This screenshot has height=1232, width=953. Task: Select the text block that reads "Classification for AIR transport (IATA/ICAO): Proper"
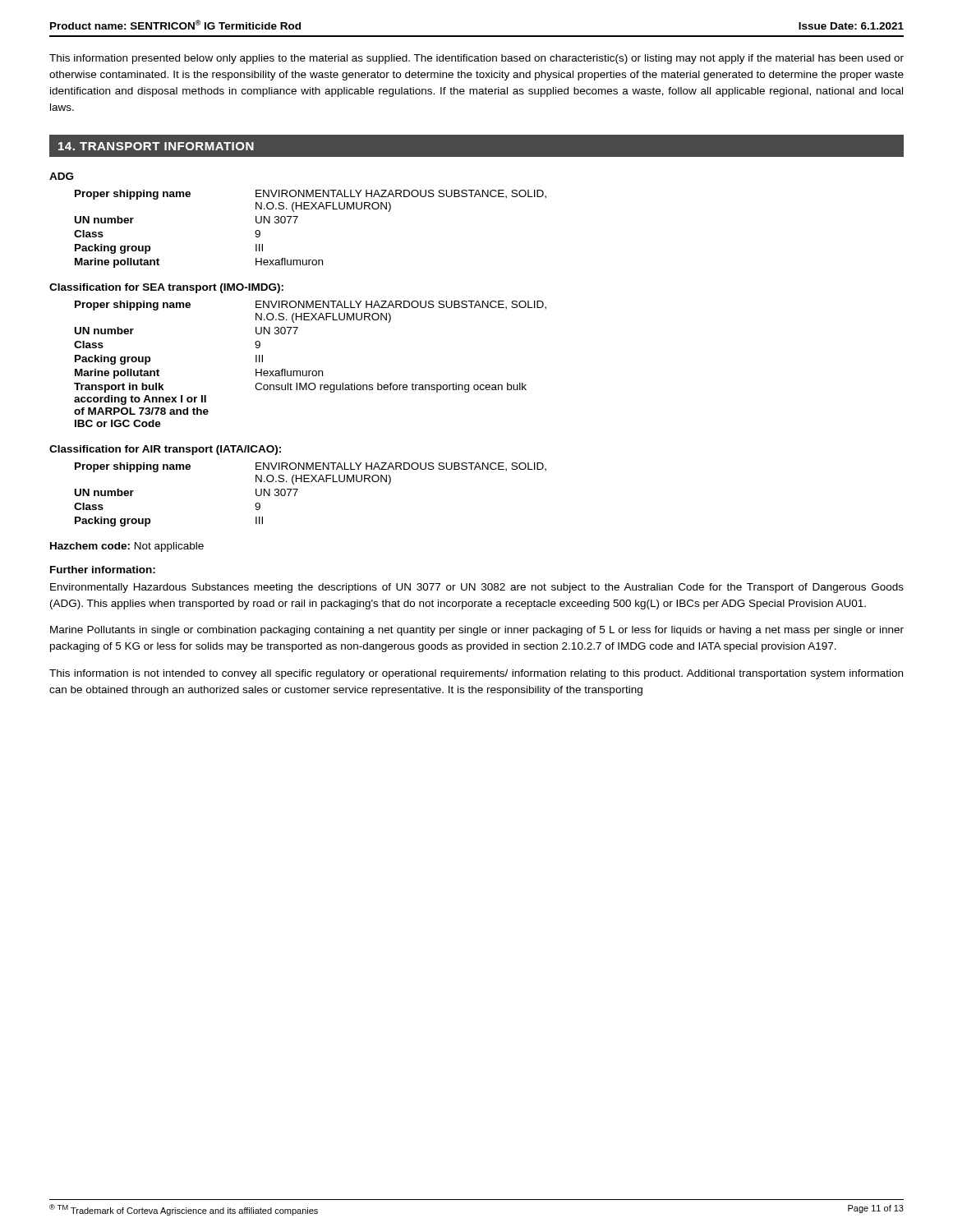[165, 450]
